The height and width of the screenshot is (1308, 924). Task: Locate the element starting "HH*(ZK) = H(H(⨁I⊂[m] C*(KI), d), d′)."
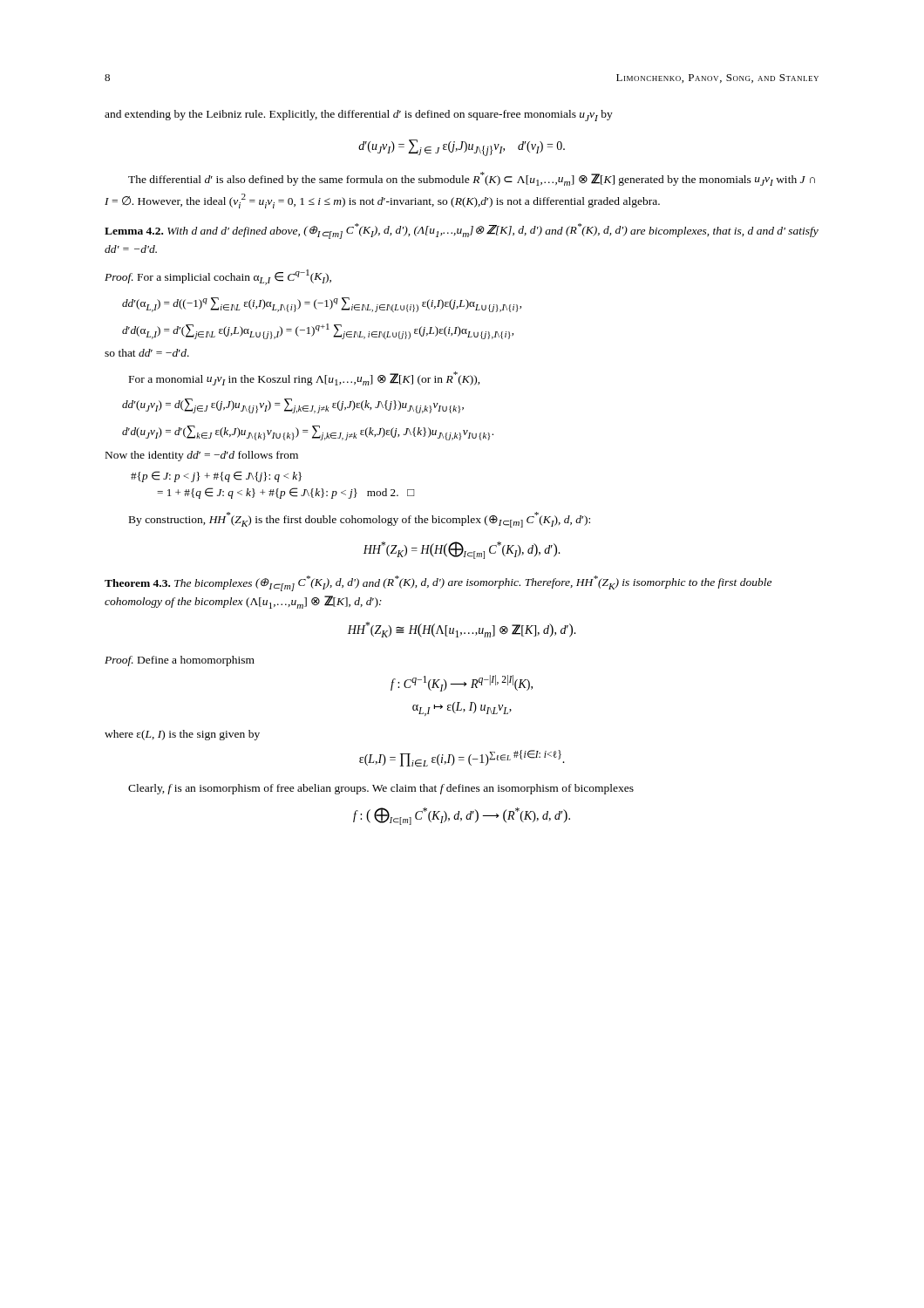[x=462, y=550]
